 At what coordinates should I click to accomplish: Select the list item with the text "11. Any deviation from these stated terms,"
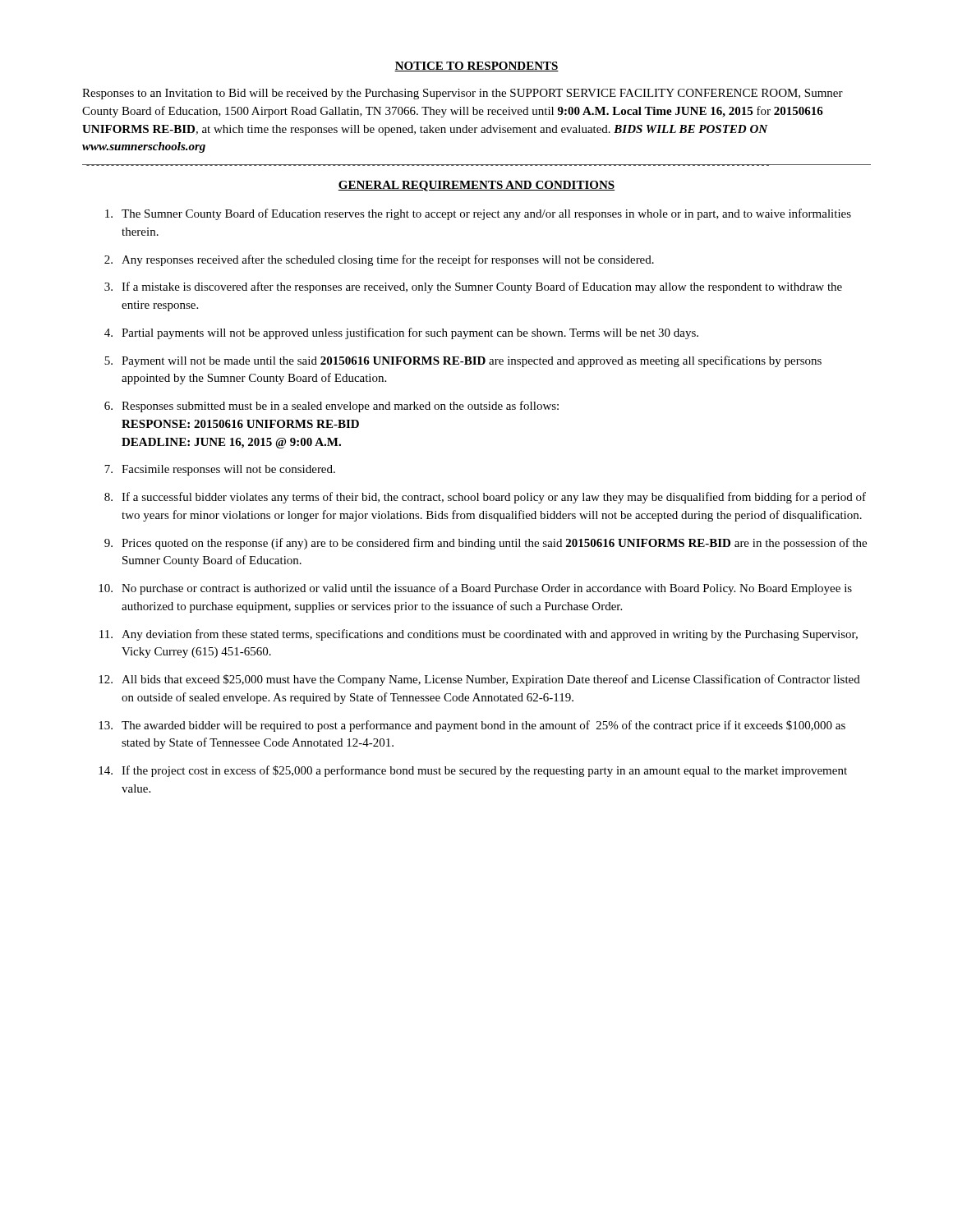tap(476, 643)
